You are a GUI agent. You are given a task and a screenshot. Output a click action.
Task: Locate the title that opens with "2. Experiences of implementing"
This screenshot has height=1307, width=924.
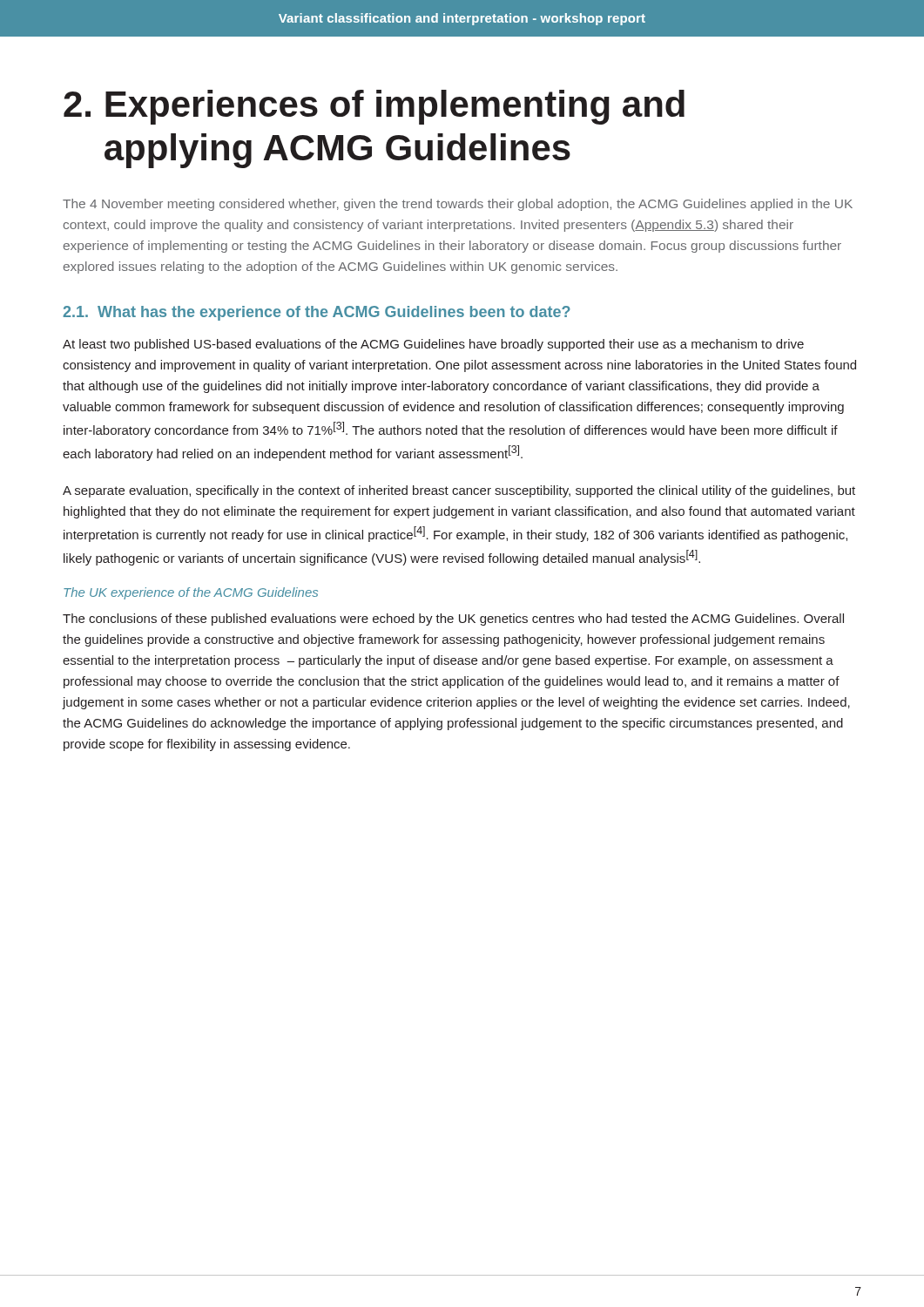pyautogui.click(x=462, y=126)
